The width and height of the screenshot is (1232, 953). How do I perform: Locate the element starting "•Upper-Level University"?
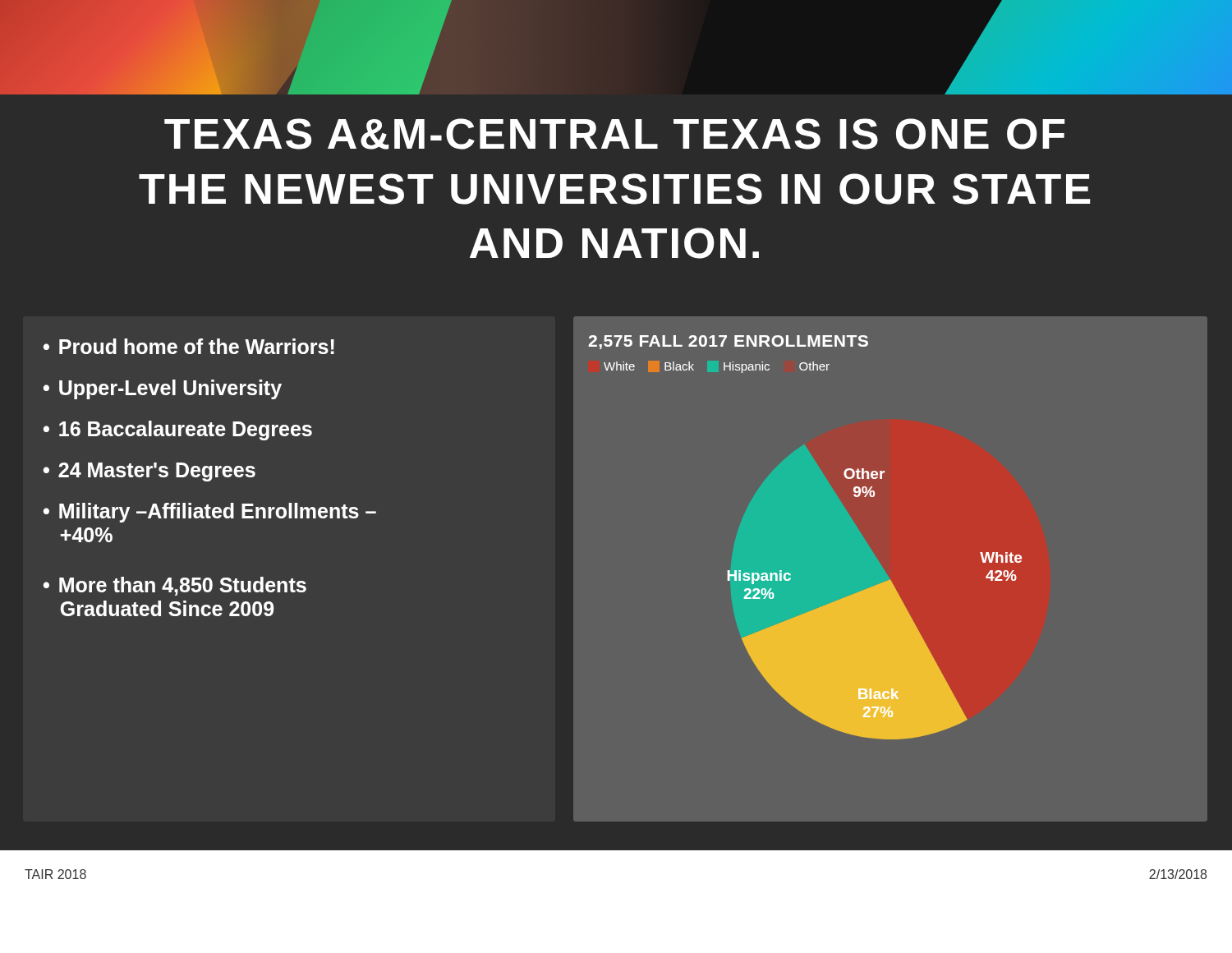[x=162, y=388]
